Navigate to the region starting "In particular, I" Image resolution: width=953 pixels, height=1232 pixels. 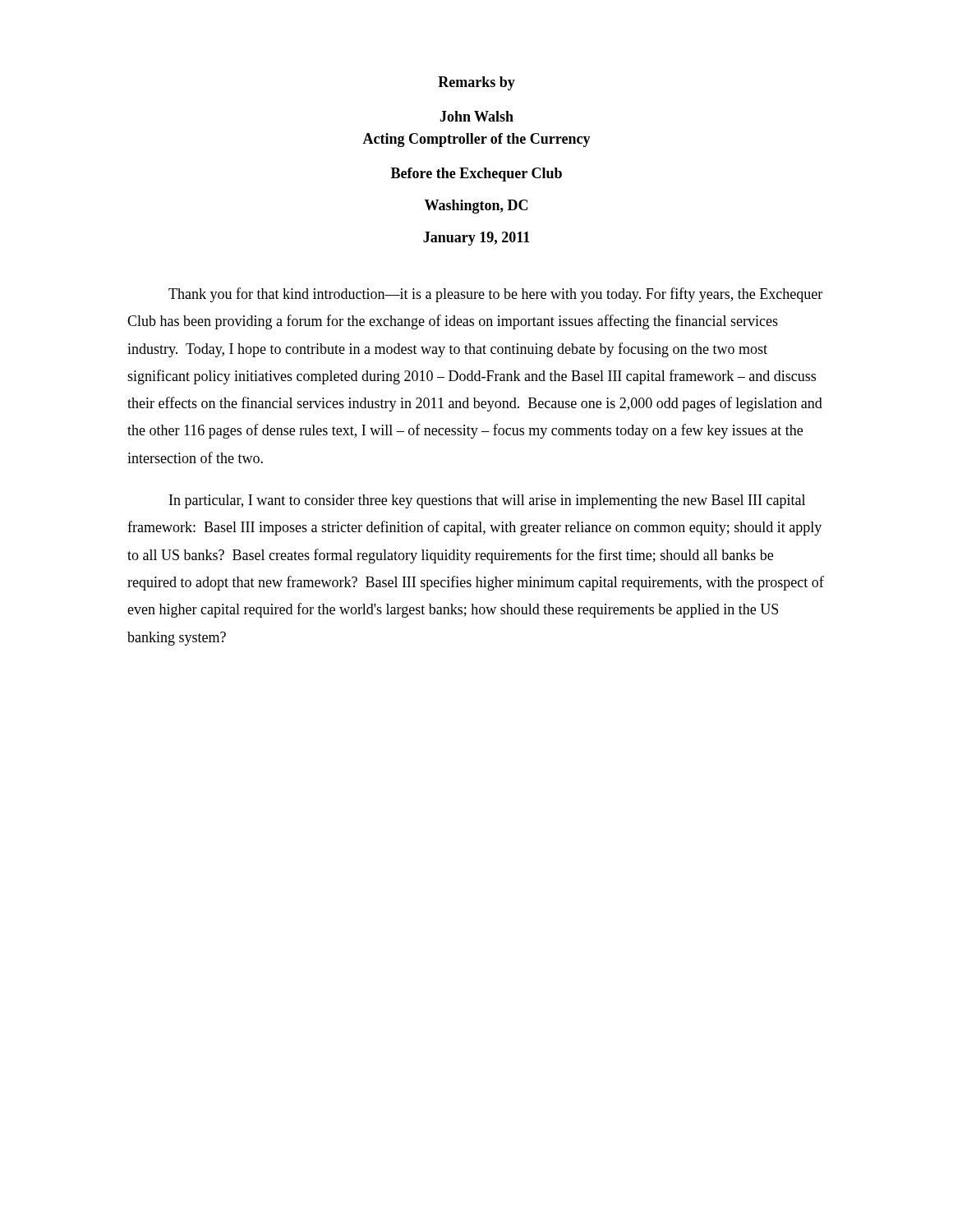coord(476,569)
